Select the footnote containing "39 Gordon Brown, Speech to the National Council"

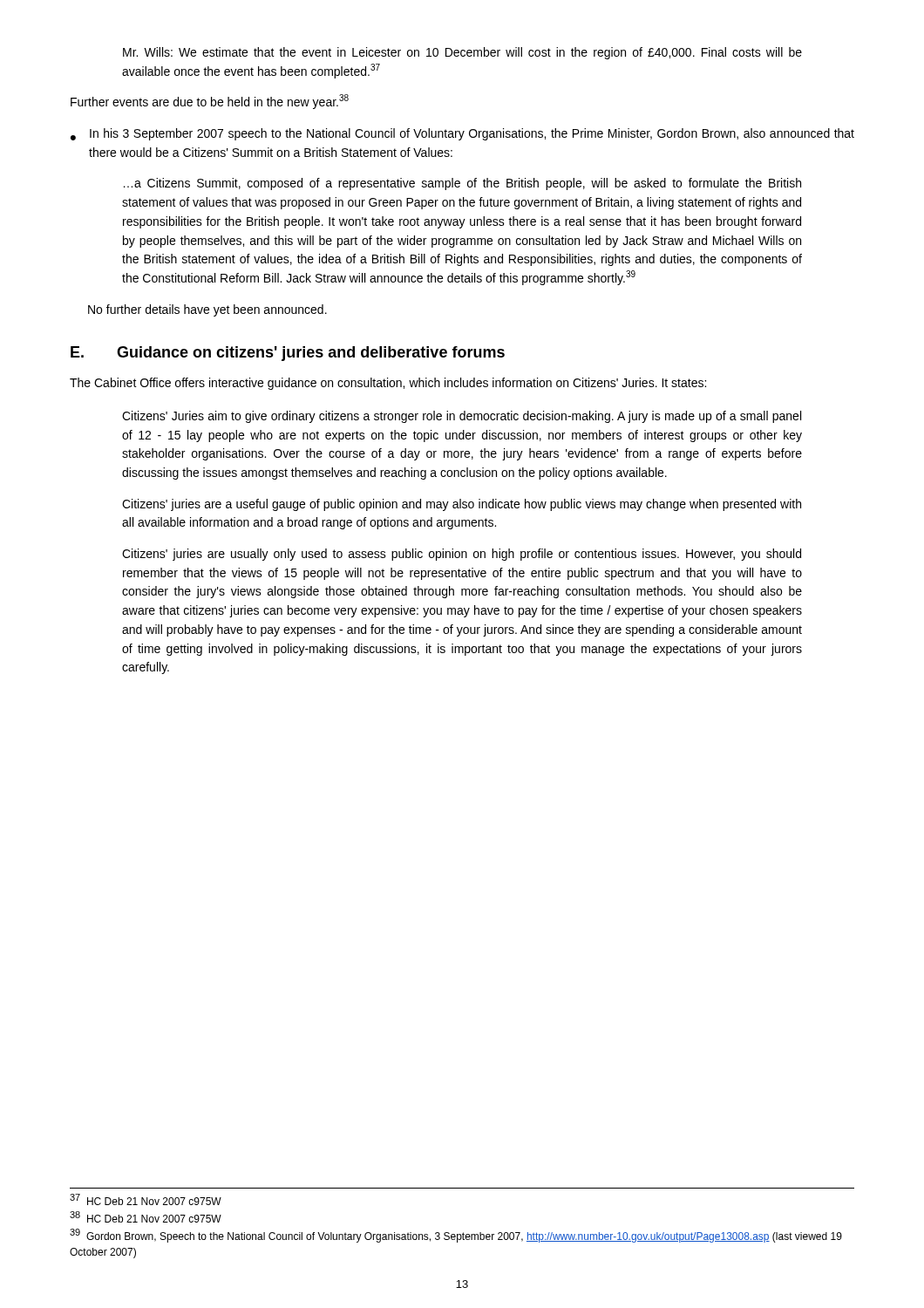(456, 1243)
